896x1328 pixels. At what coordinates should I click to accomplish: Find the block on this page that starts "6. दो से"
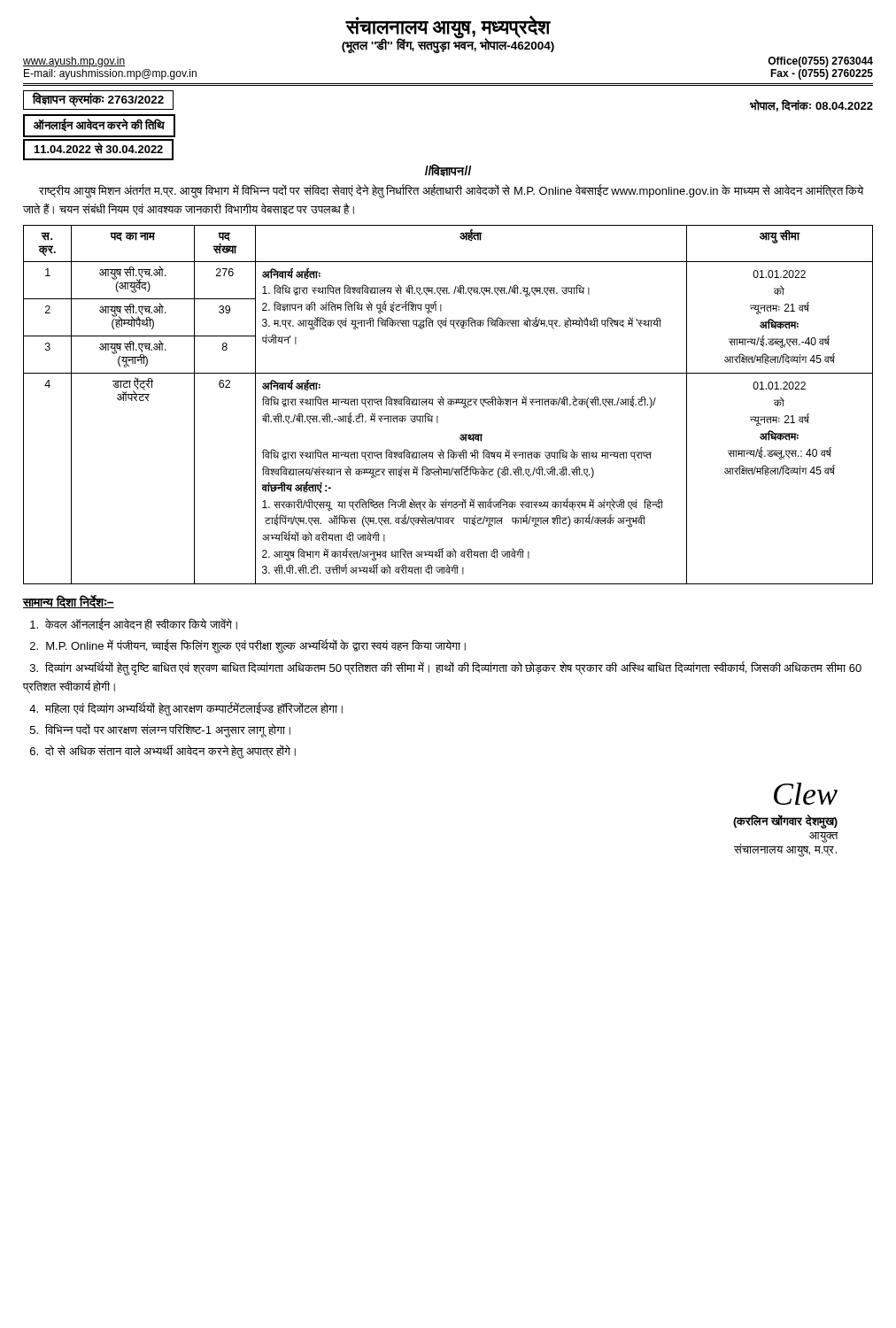[x=161, y=752]
